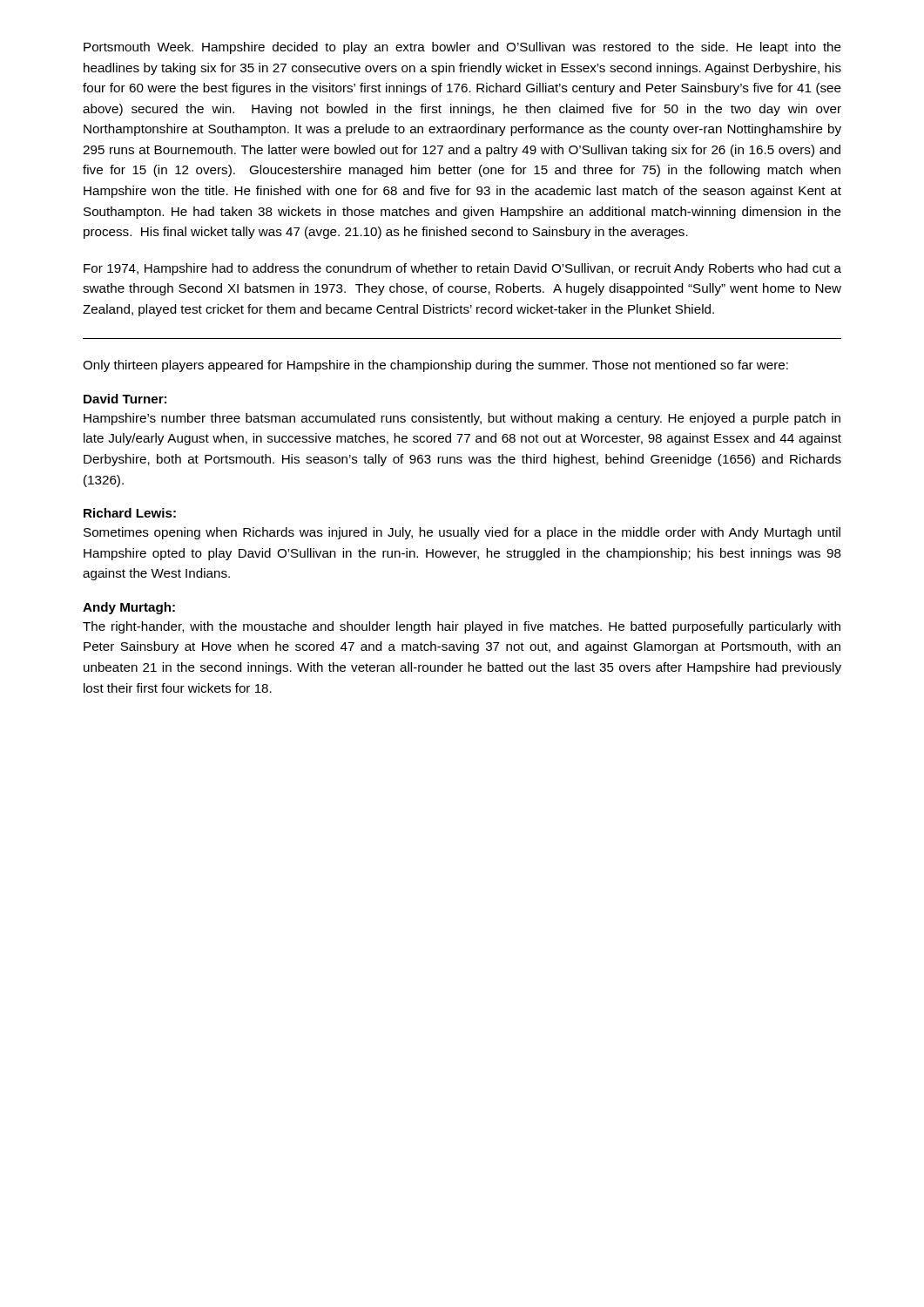Image resolution: width=924 pixels, height=1307 pixels.
Task: Select the element starting "Hampshire’s number three"
Action: click(462, 448)
